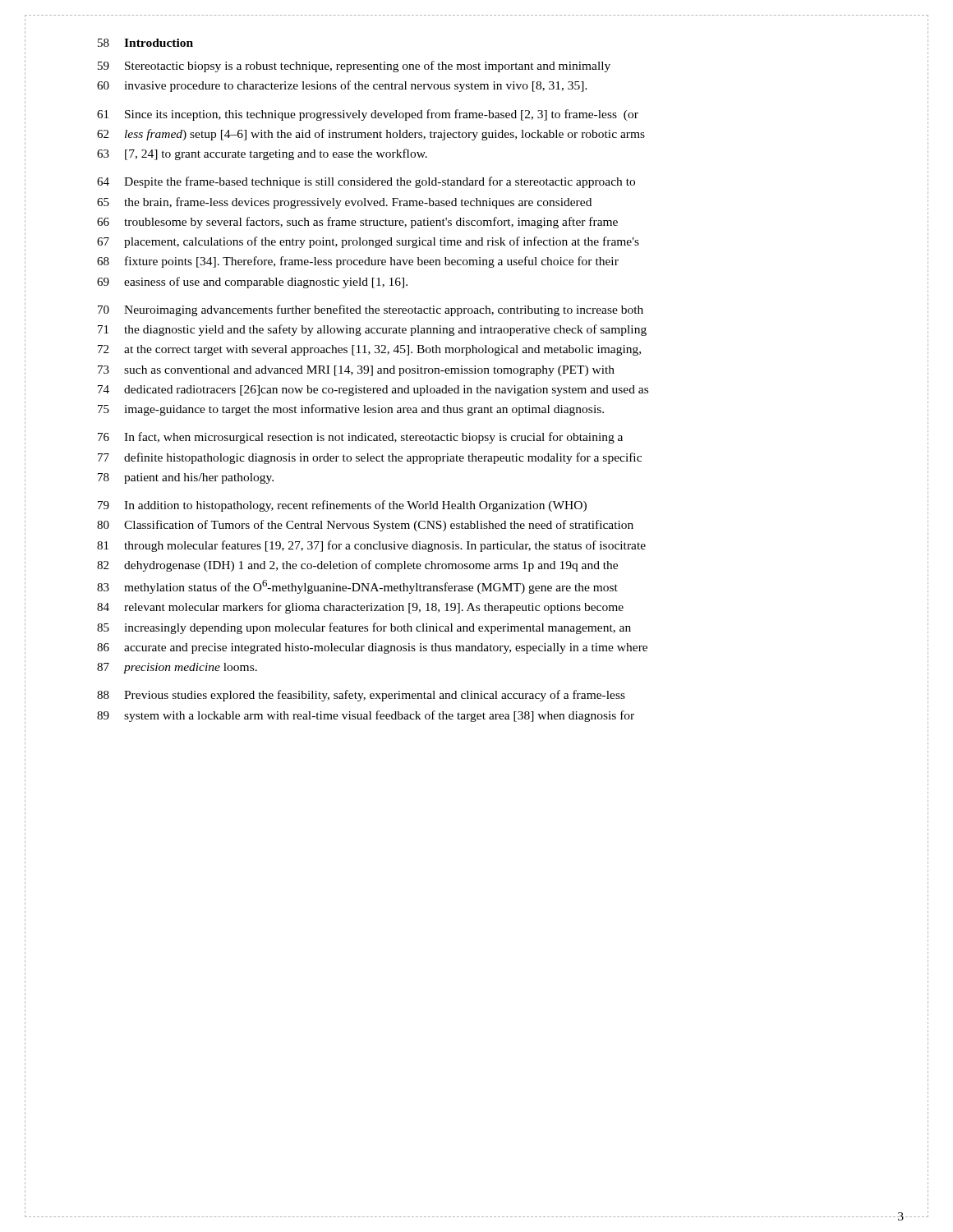Locate the region starting "64 Despite the frame-based technique is still"
This screenshot has height=1232, width=953.
pyautogui.click(x=485, y=232)
